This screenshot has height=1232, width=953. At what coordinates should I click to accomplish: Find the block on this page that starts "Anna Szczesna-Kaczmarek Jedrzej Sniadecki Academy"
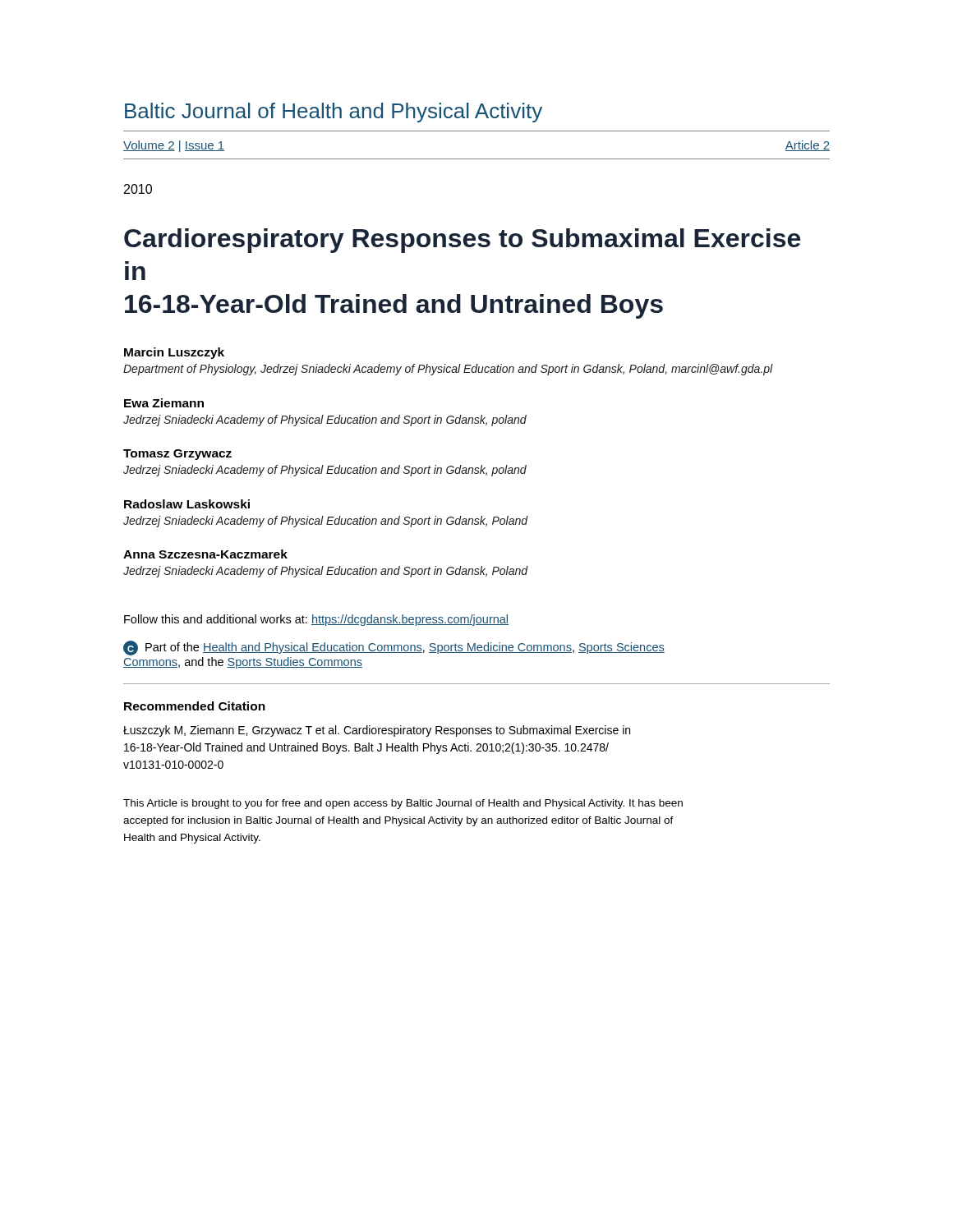click(476, 564)
